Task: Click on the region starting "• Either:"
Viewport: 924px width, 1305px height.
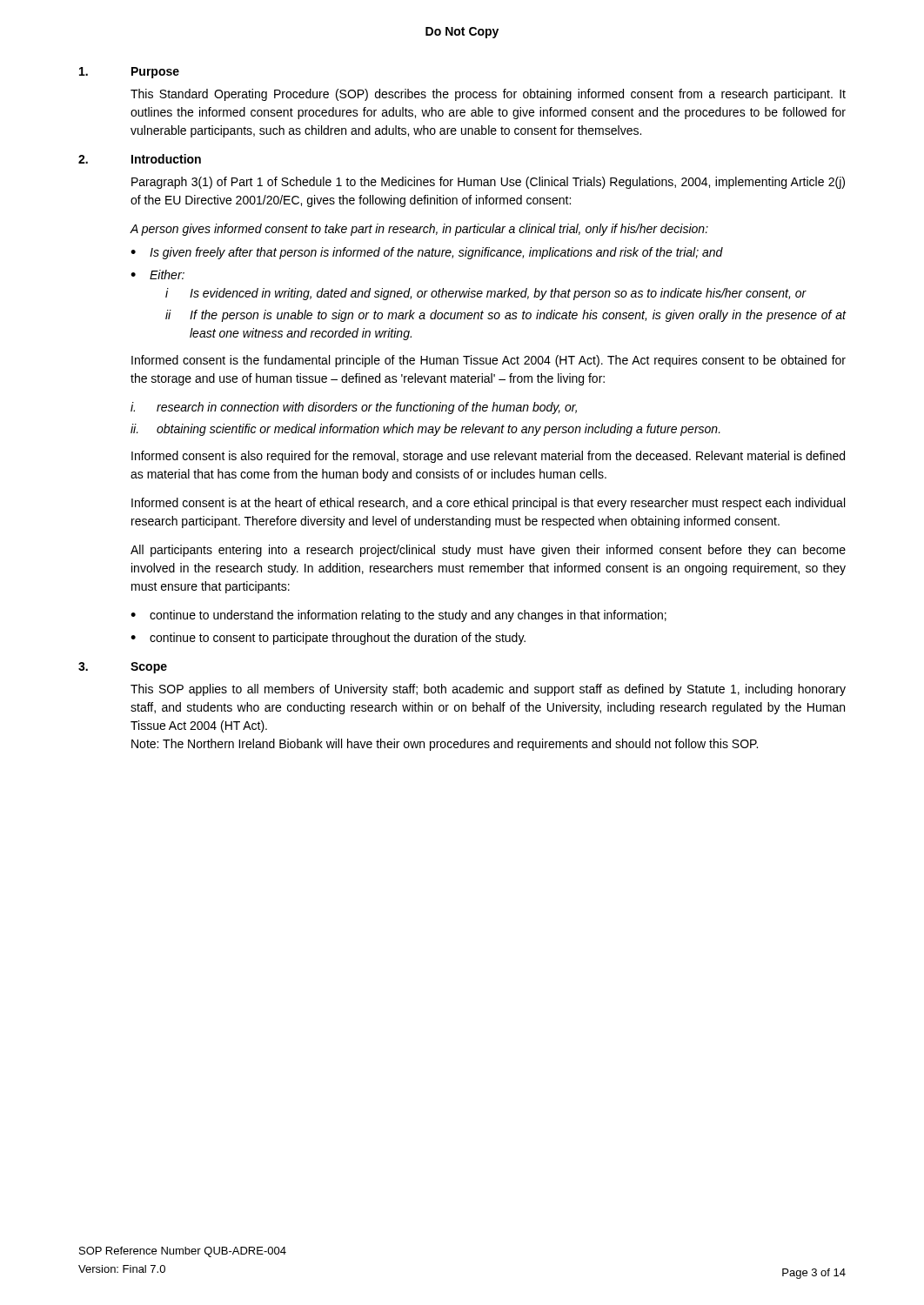Action: click(x=157, y=274)
